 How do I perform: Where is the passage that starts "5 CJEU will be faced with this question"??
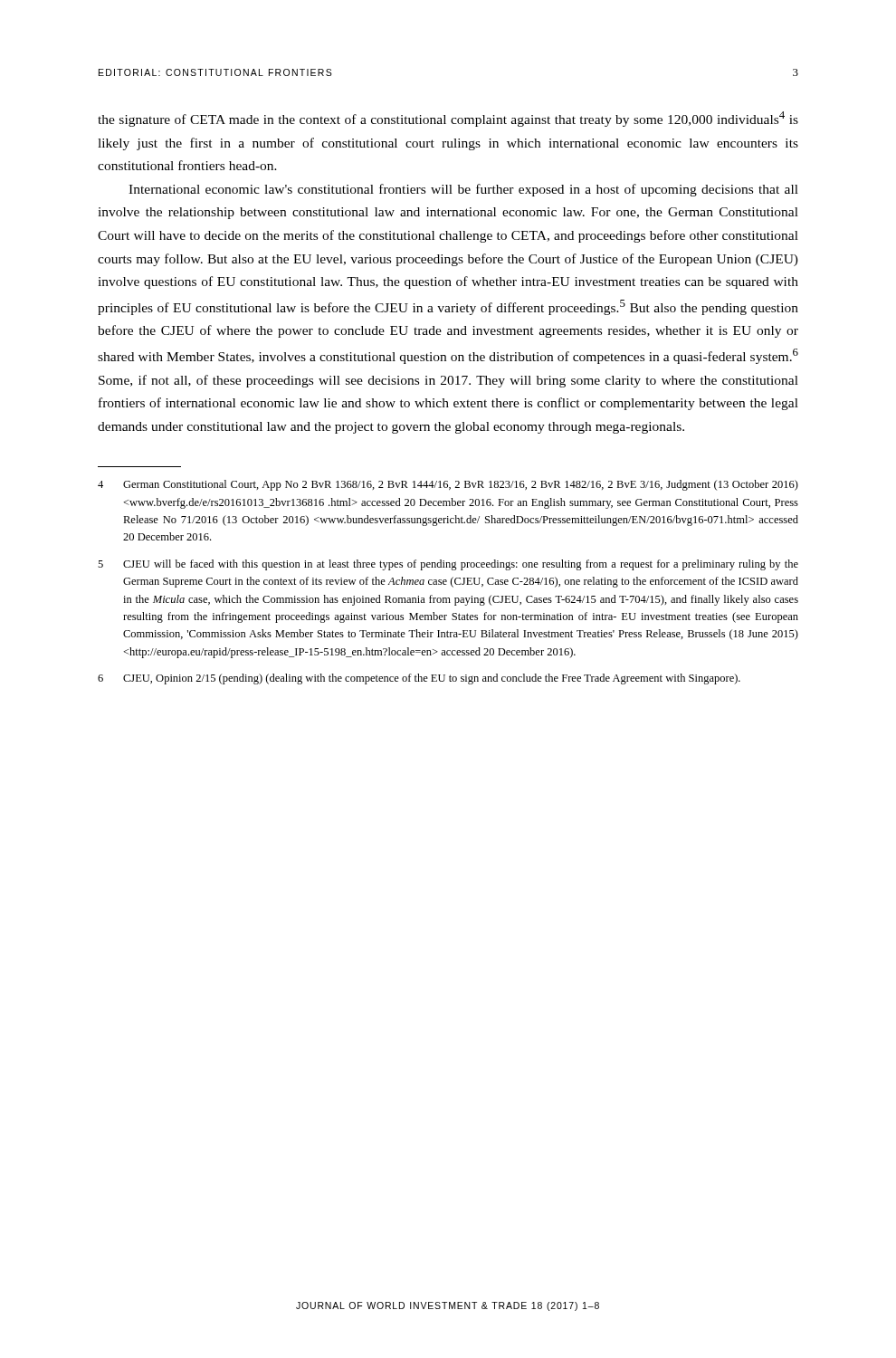pyautogui.click(x=448, y=608)
